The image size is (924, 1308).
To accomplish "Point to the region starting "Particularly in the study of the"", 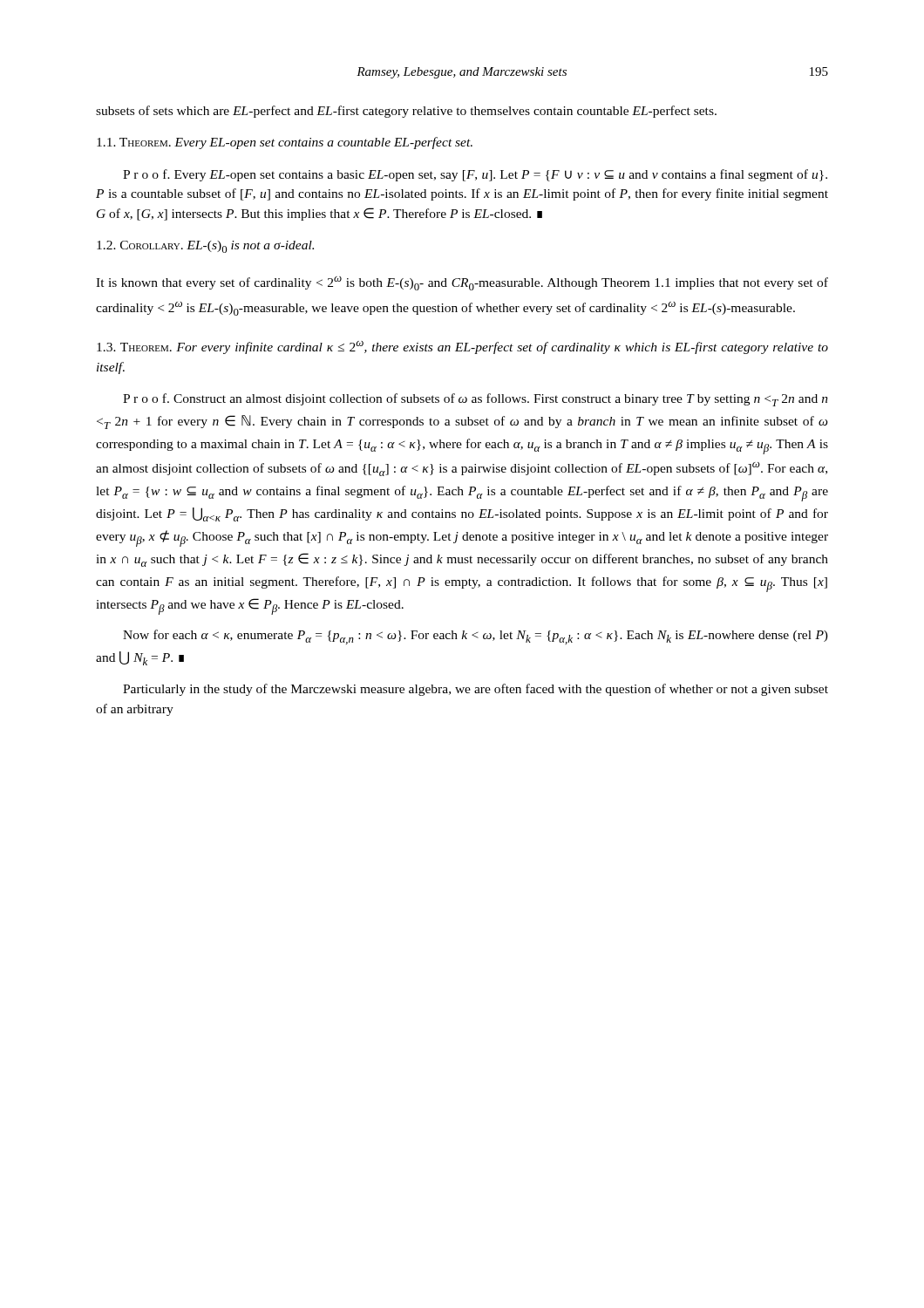I will coord(462,699).
